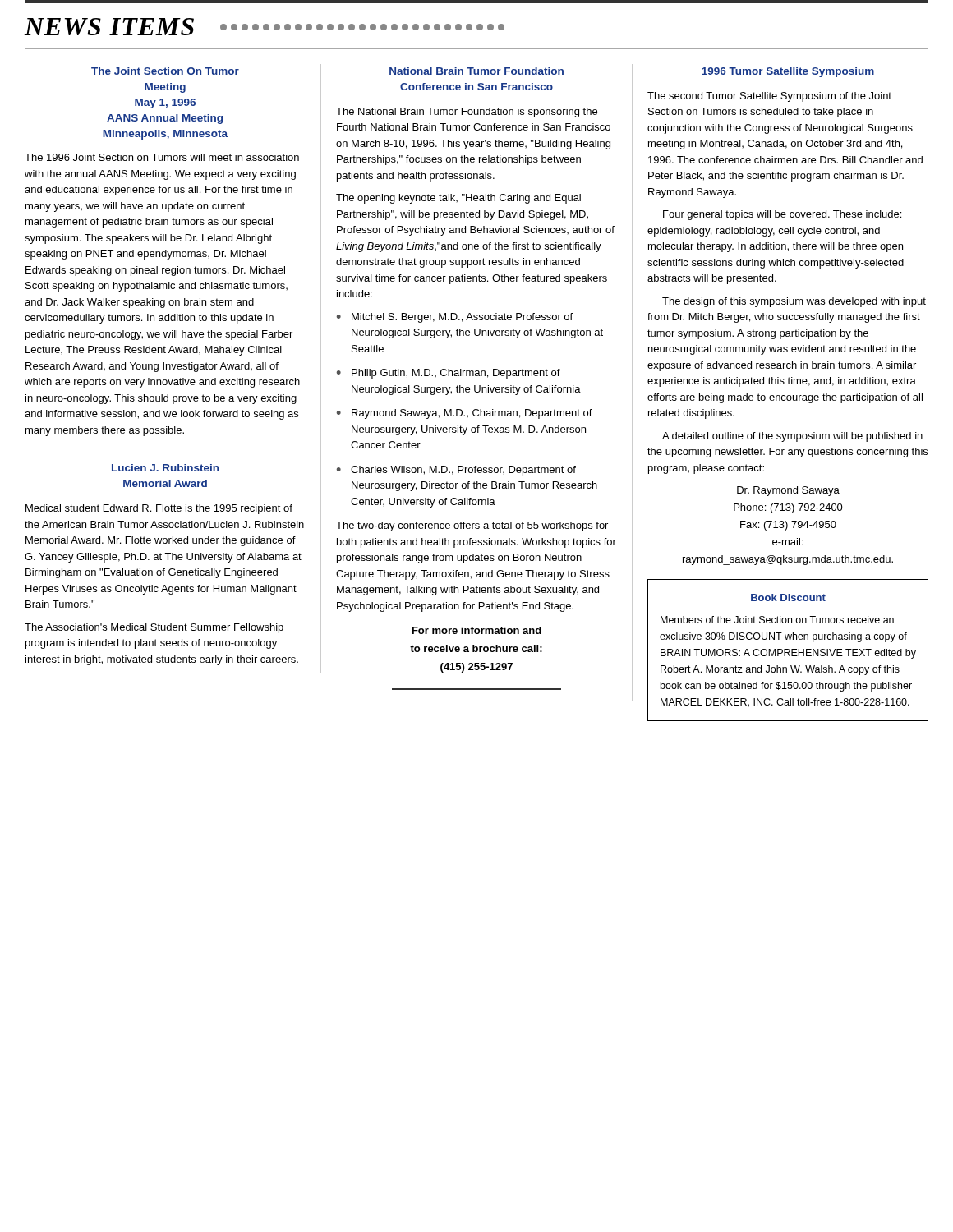The image size is (953, 1232).
Task: Navigate to the element starting "Dr. Raymond Sawaya Phone: (713) 792-2400"
Action: click(788, 524)
